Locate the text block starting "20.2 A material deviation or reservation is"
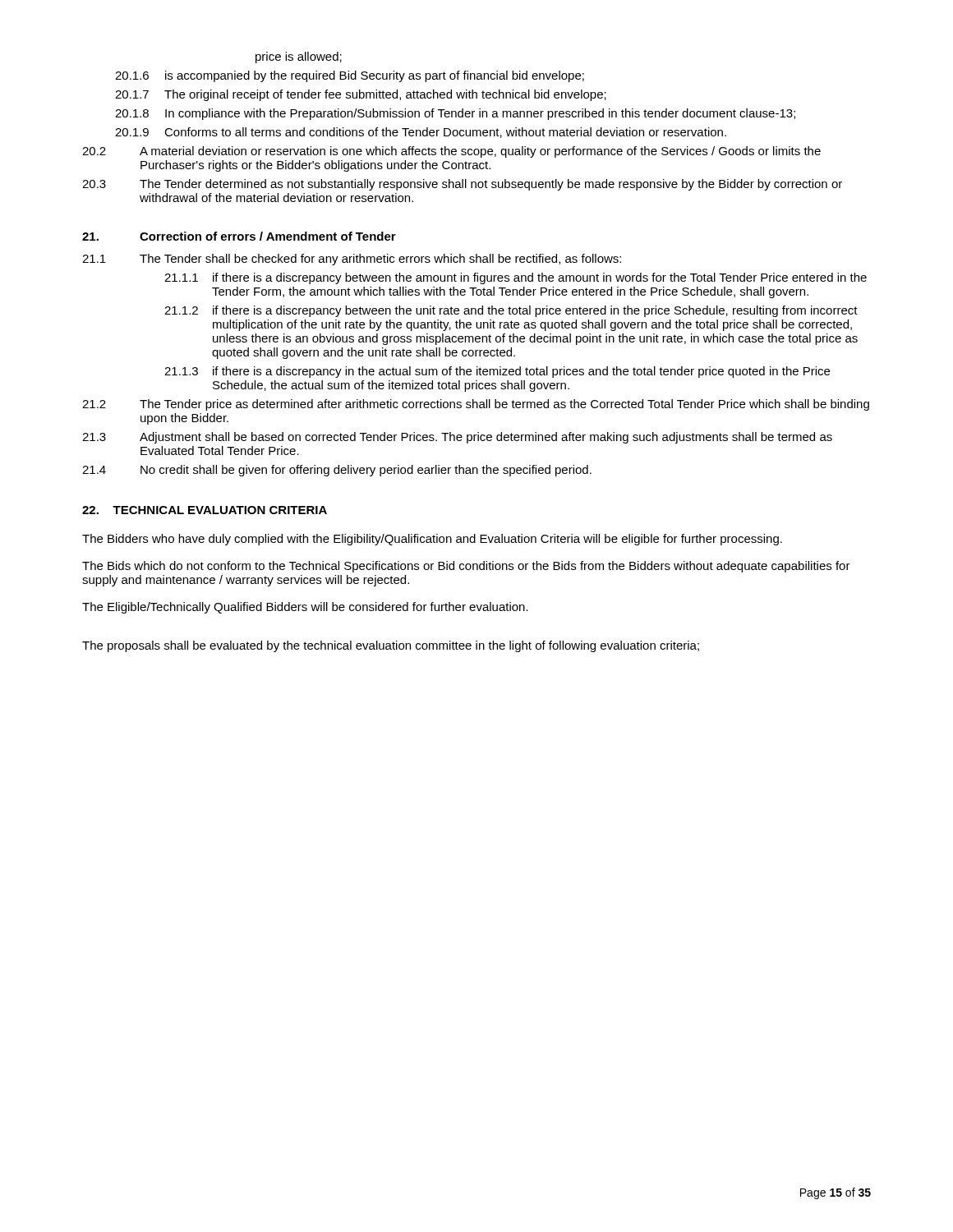The height and width of the screenshot is (1232, 953). (x=476, y=158)
